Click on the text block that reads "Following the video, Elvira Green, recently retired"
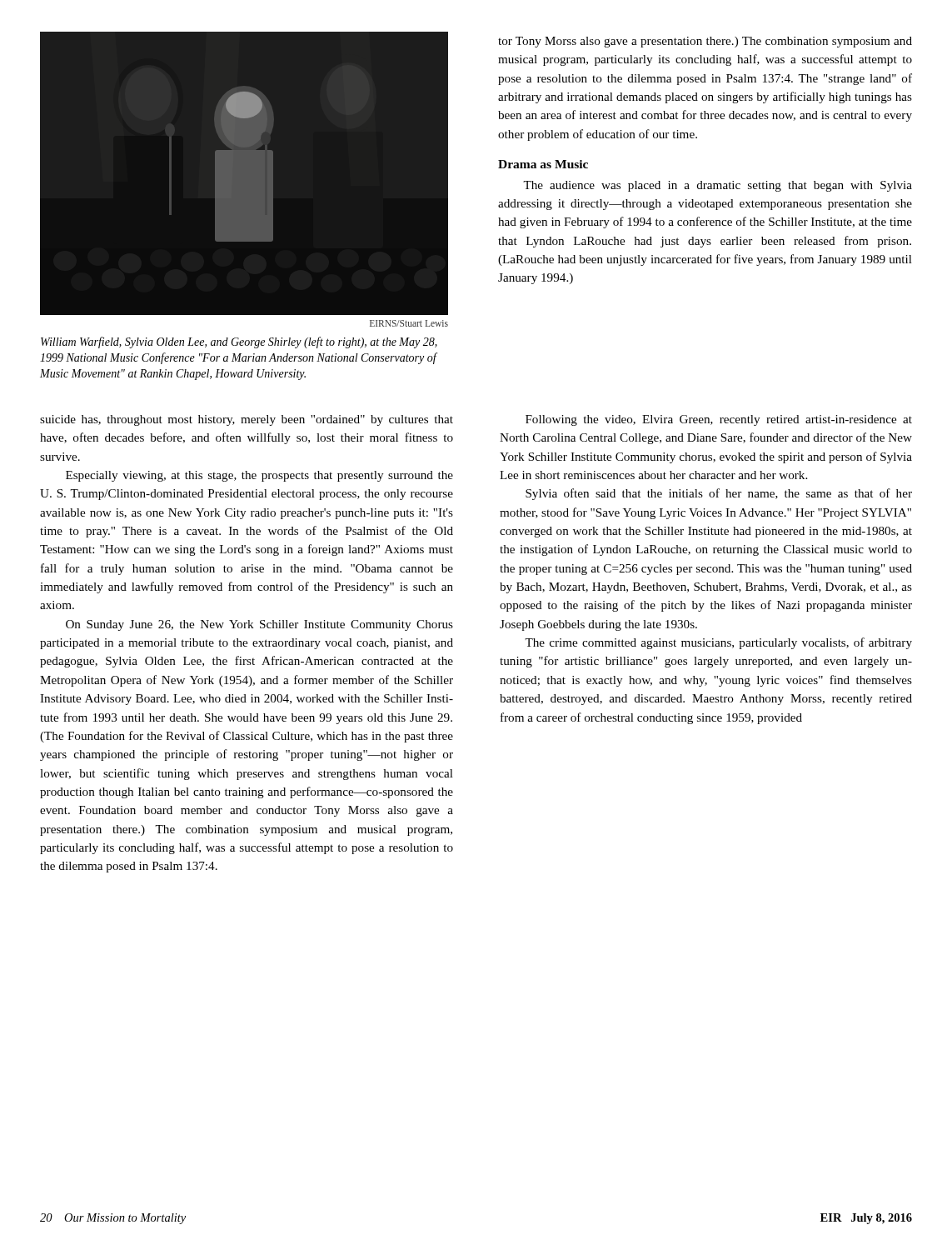Viewport: 952px width, 1250px height. [706, 568]
